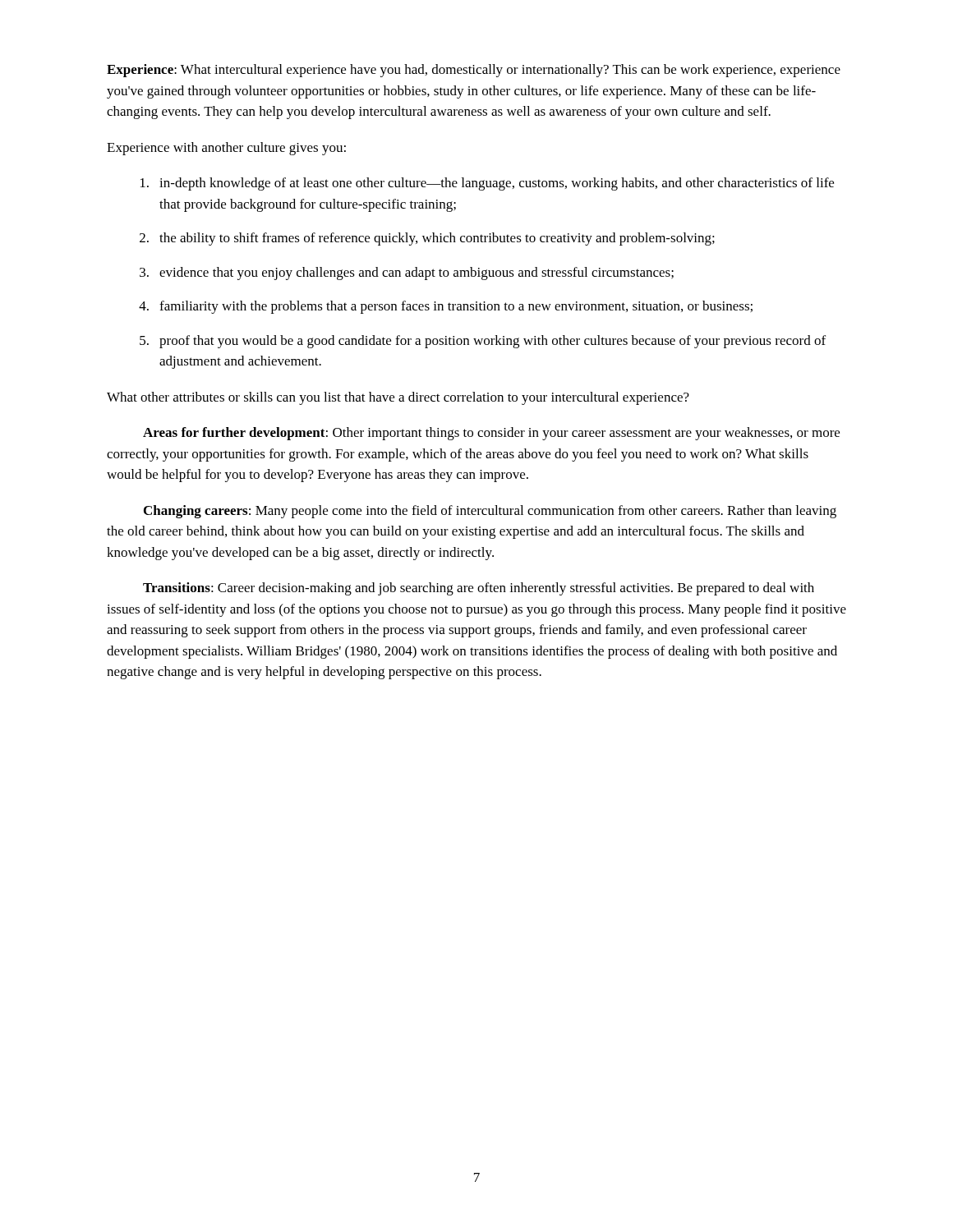The width and height of the screenshot is (953, 1232).
Task: Locate the block of text that opens with "3. evidence that you"
Action: point(476,272)
